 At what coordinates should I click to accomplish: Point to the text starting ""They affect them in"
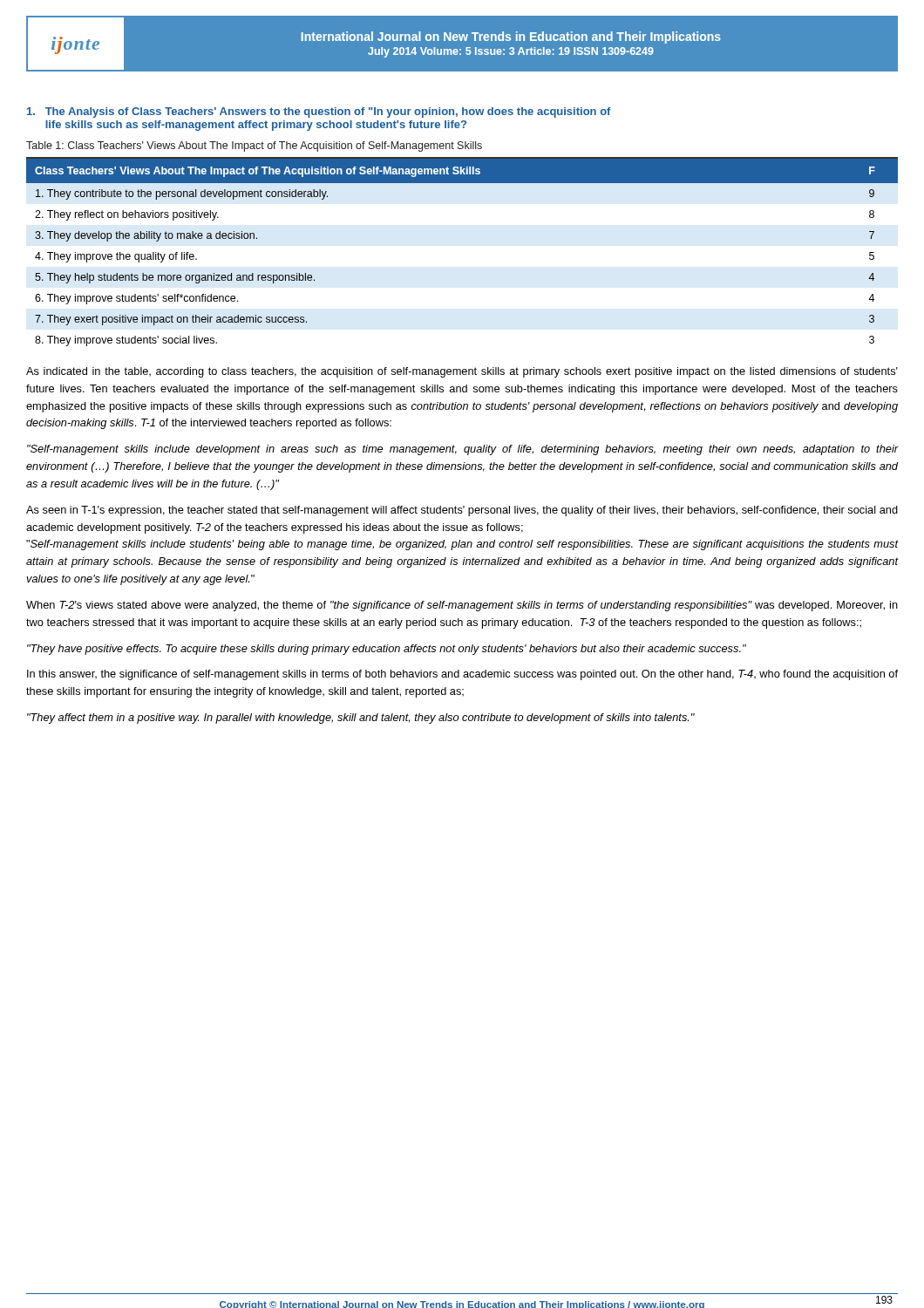point(360,717)
